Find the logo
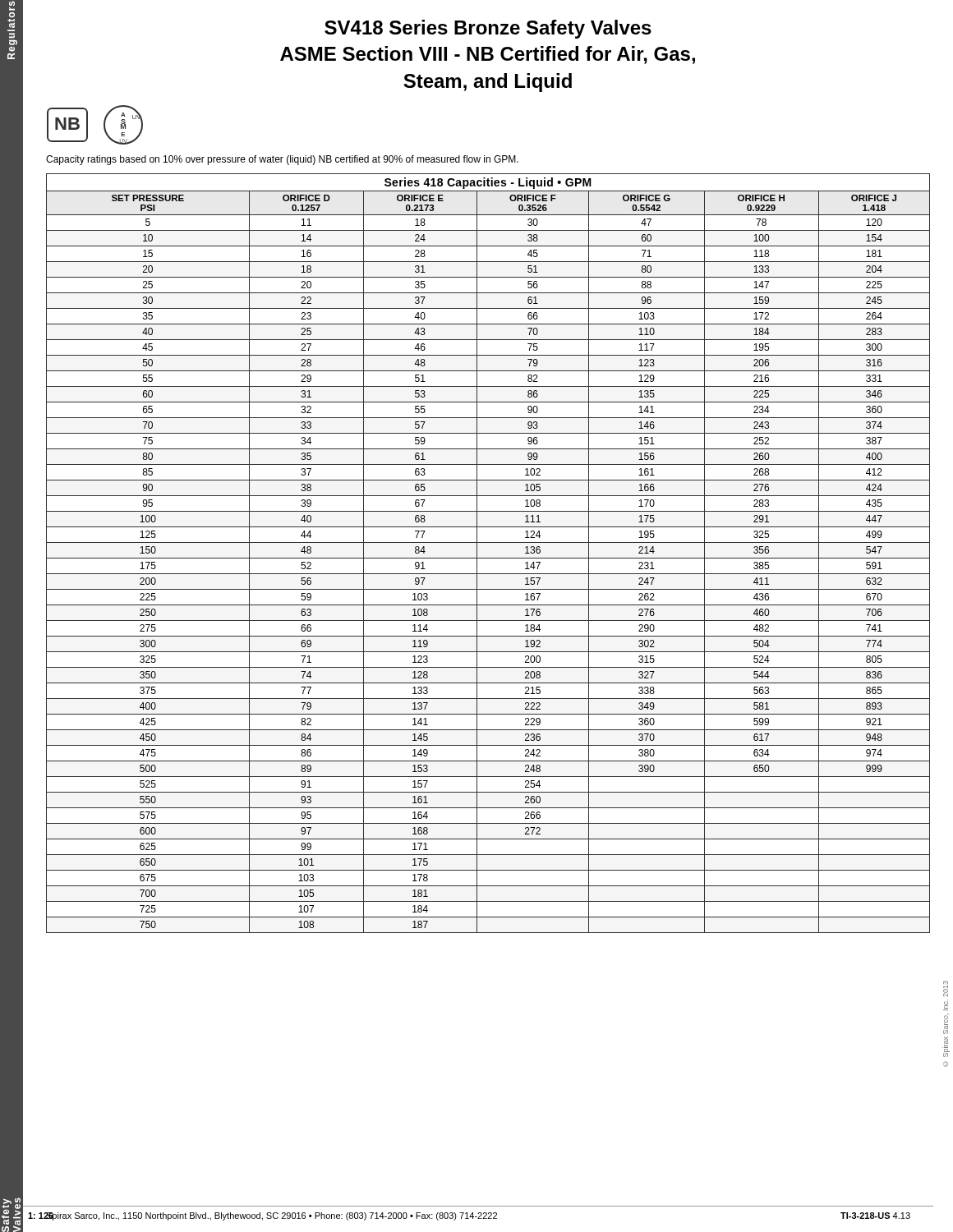Viewport: 953px width, 1232px height. 488,125
